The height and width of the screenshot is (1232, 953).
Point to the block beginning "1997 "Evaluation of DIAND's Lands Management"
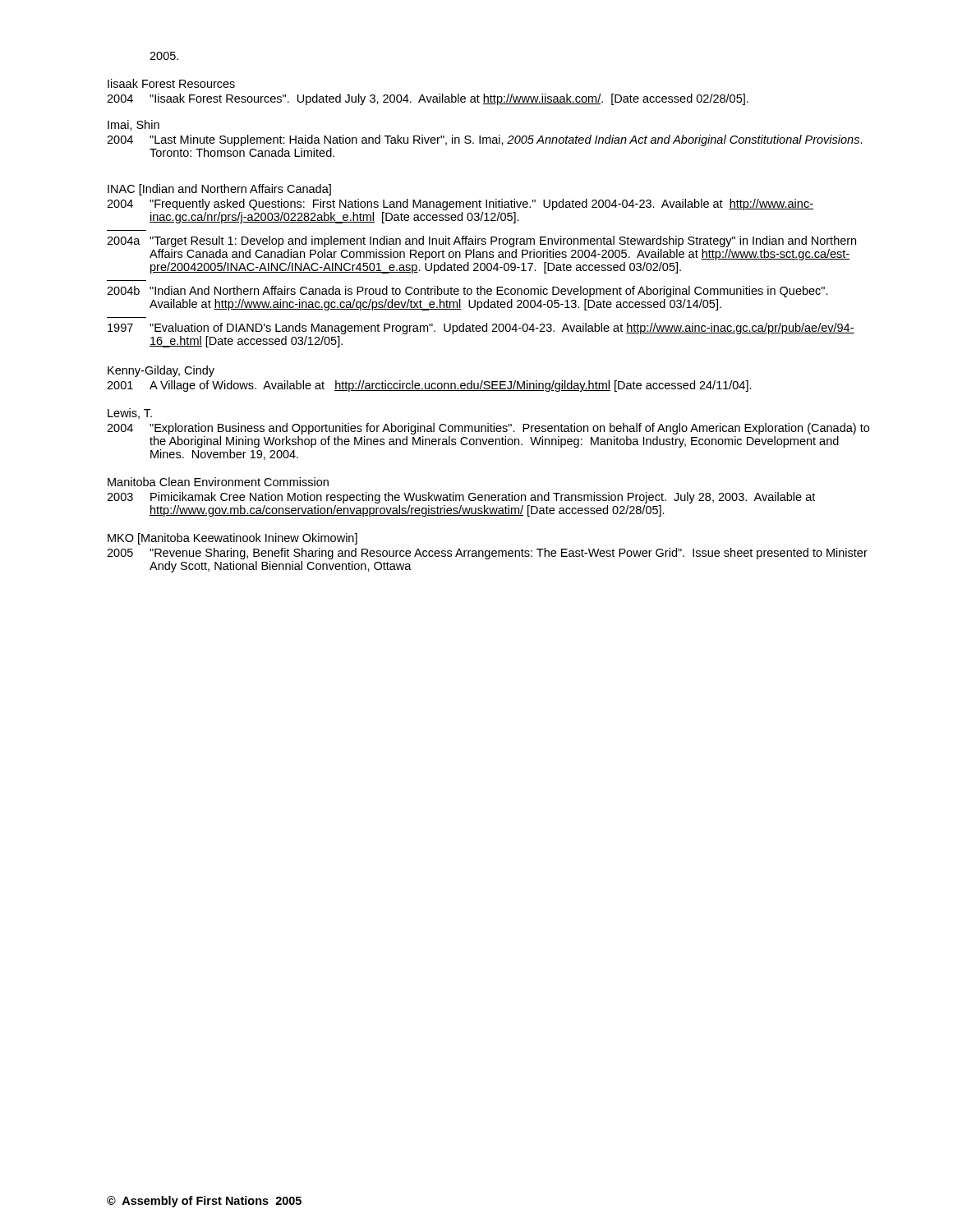tap(489, 334)
